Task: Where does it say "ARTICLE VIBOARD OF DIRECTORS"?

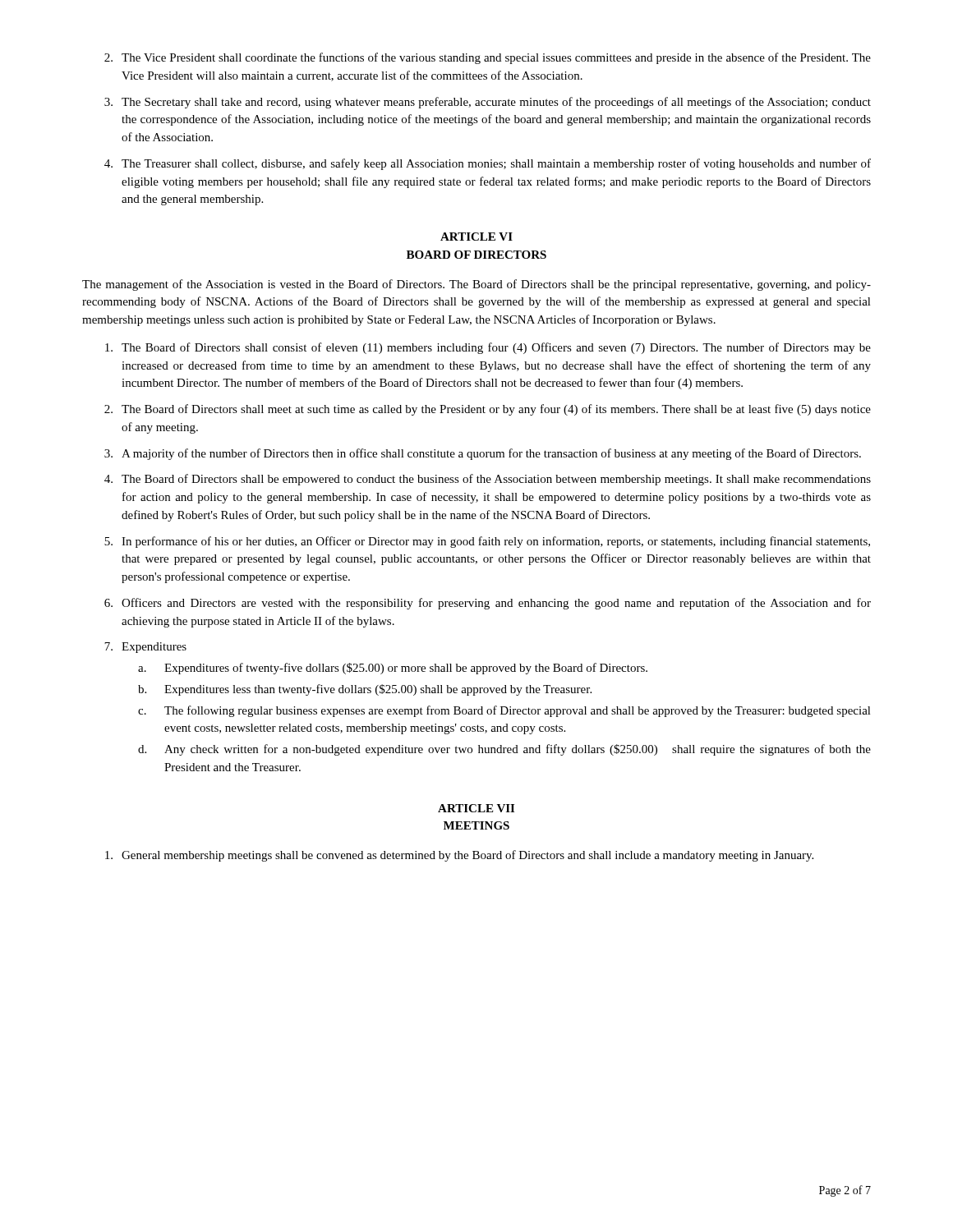Action: [476, 245]
